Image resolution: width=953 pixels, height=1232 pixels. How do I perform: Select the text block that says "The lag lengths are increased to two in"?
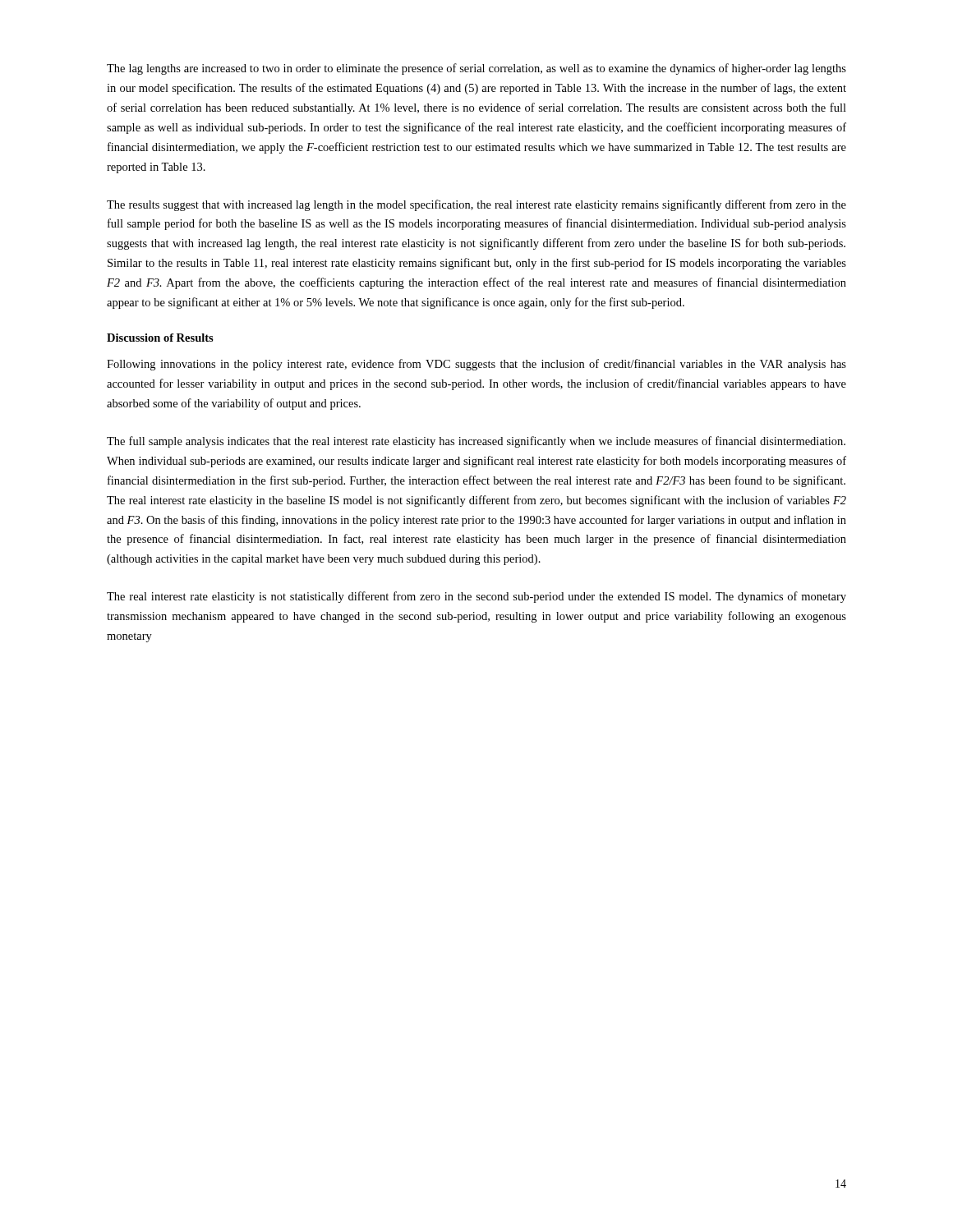476,117
